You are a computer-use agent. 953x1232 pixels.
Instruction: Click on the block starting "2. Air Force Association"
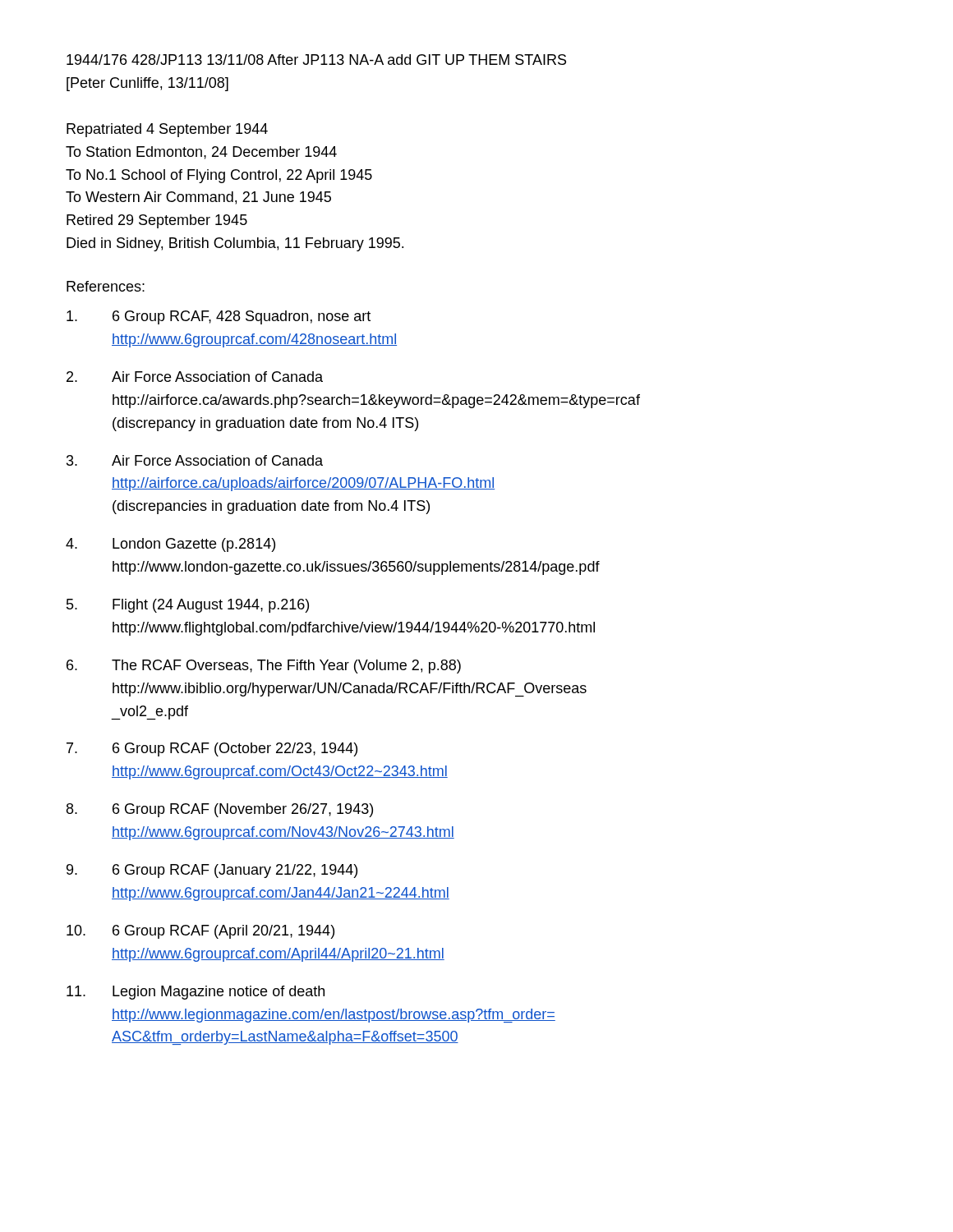[x=476, y=401]
